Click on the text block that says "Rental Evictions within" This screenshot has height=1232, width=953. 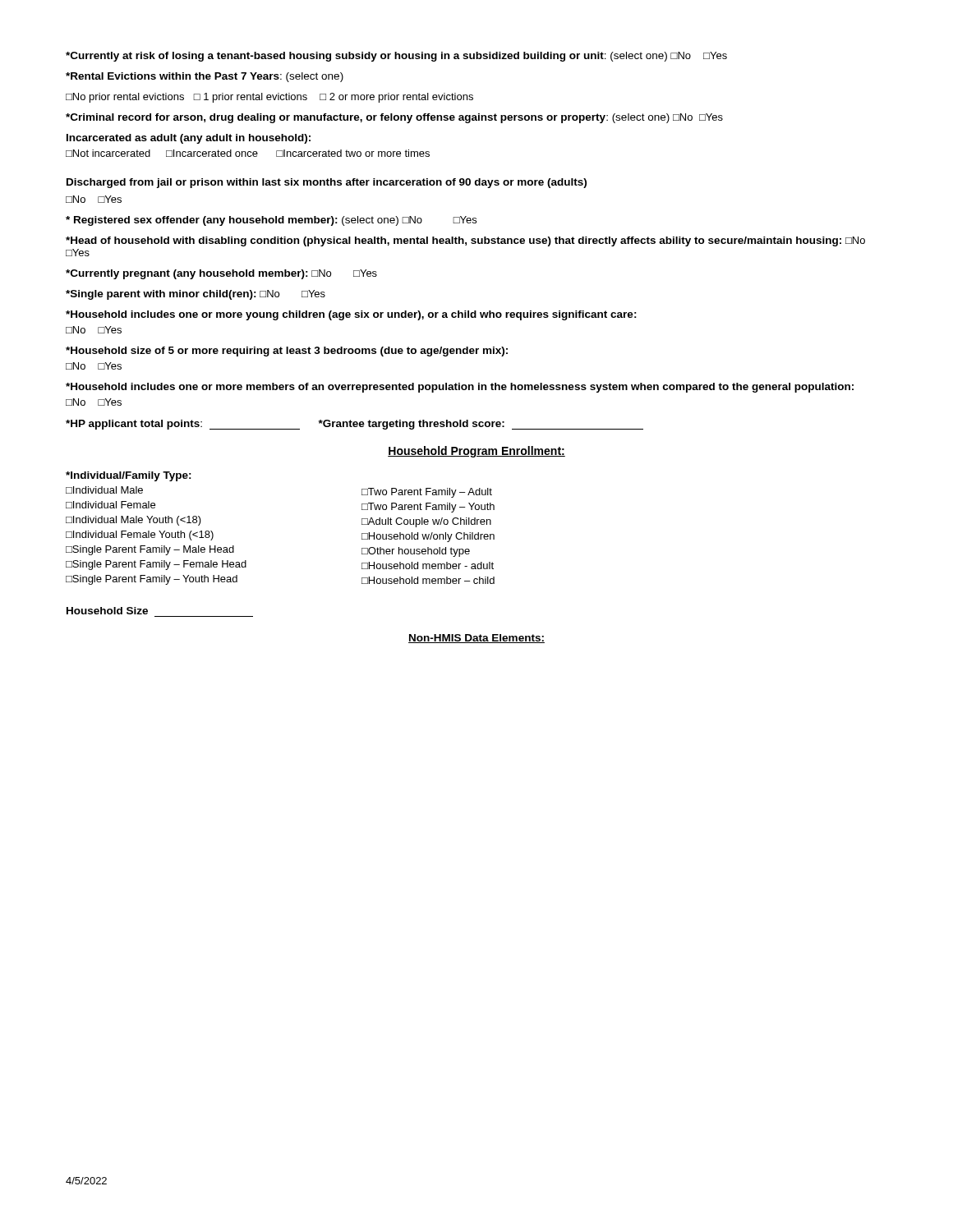click(205, 76)
